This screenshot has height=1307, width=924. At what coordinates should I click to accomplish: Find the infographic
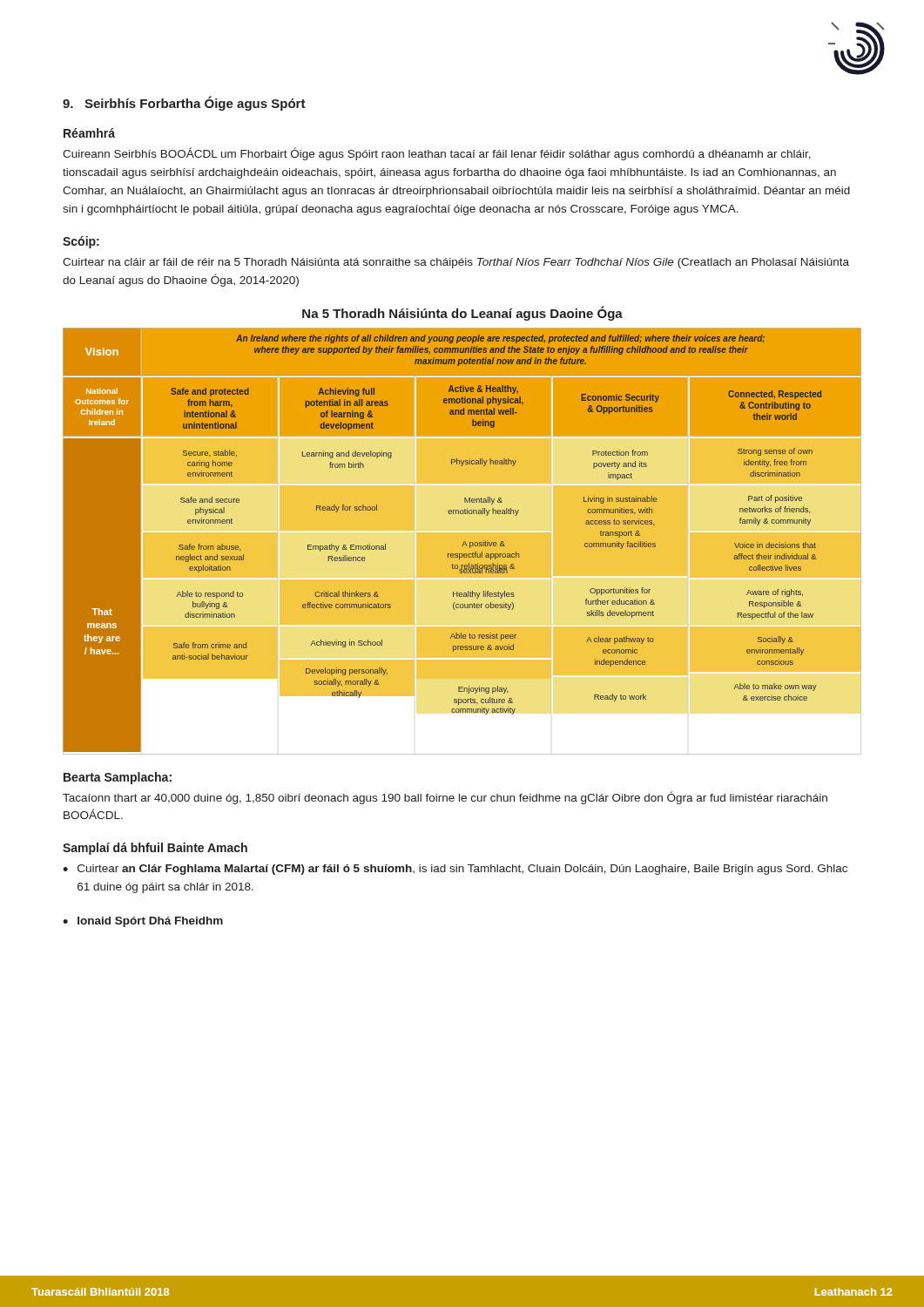point(462,541)
